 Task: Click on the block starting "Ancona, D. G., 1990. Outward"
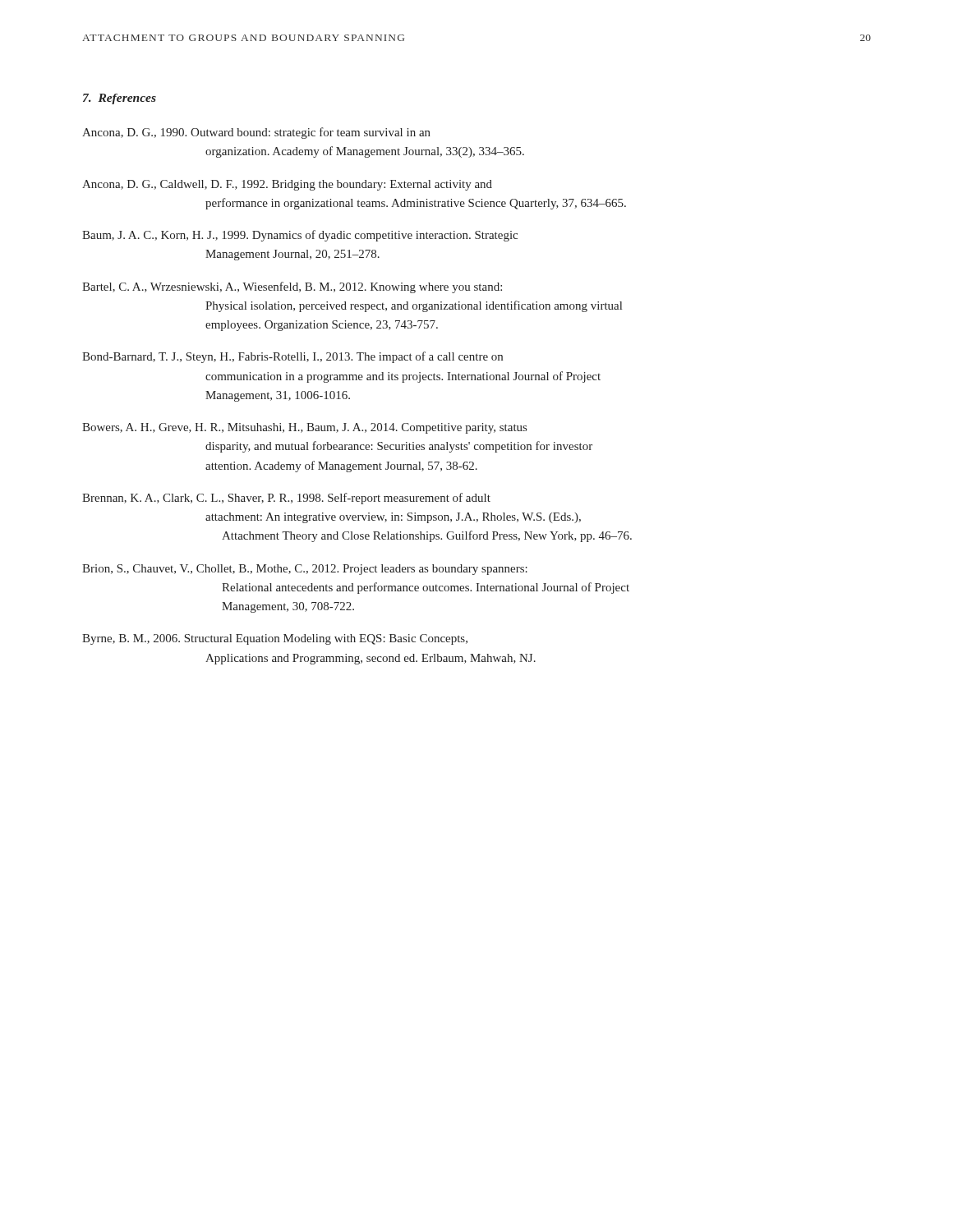click(476, 144)
